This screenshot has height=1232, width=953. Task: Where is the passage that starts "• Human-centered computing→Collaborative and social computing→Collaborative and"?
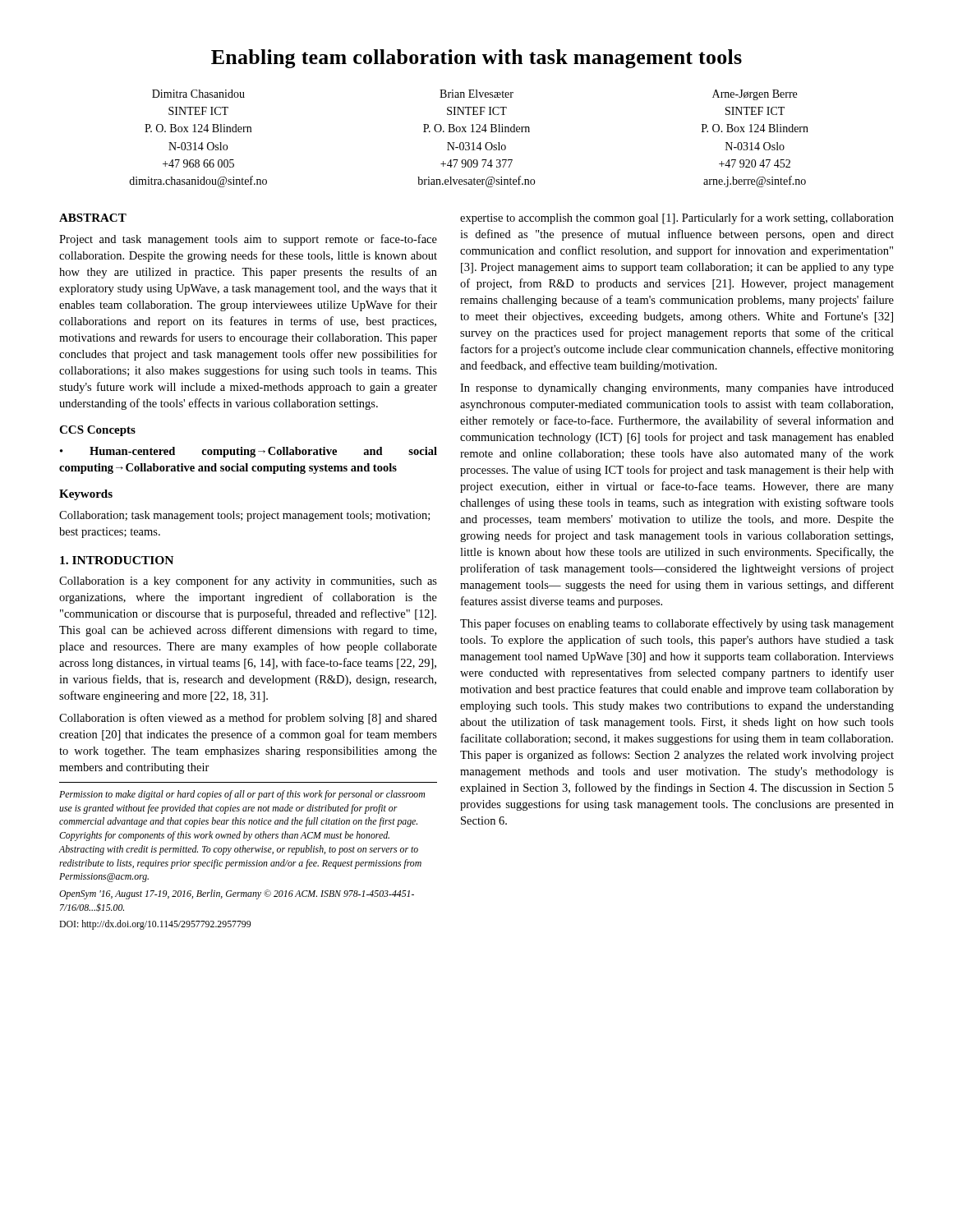tap(248, 459)
